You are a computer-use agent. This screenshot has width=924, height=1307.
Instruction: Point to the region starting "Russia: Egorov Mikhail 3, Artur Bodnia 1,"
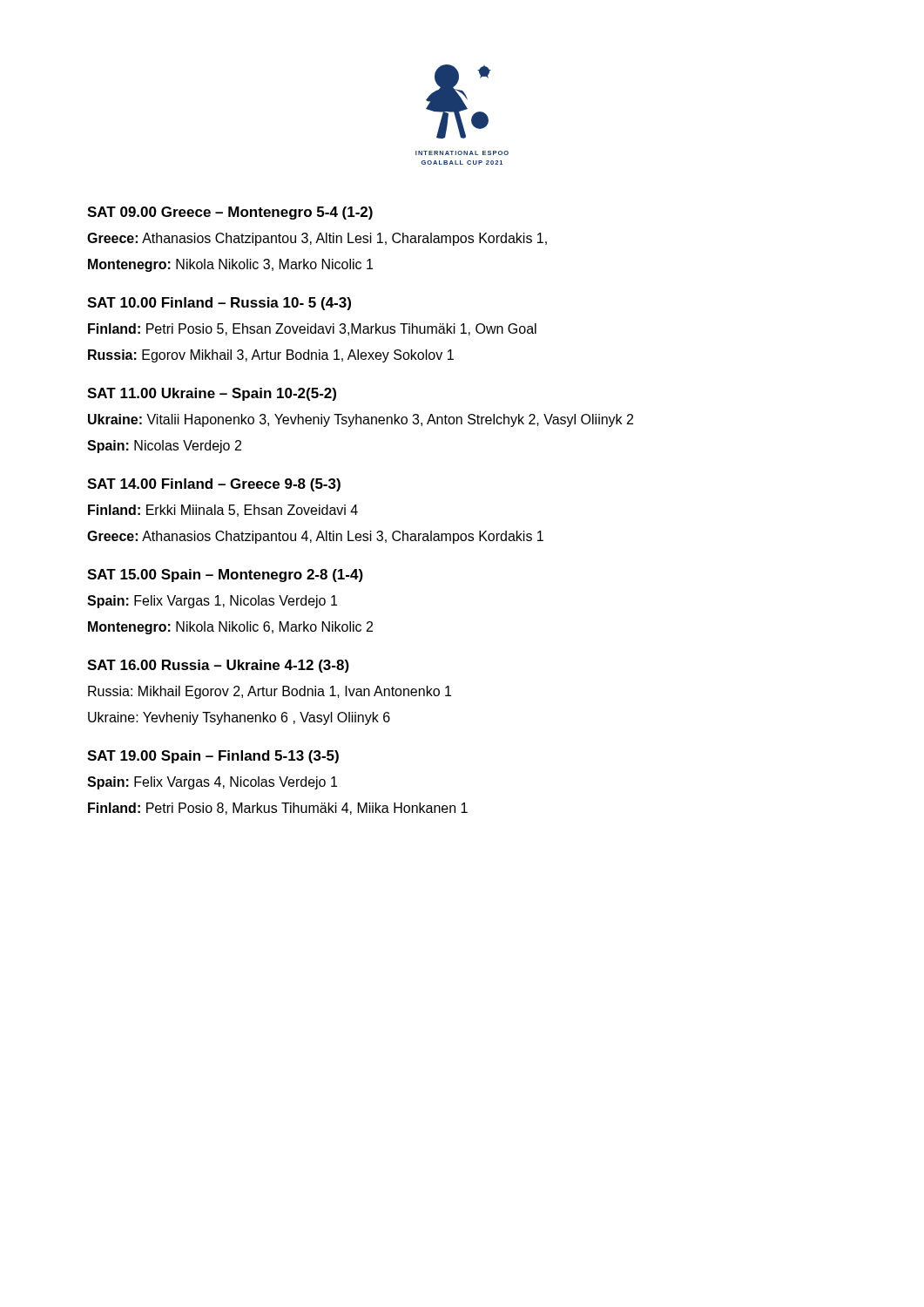click(271, 355)
